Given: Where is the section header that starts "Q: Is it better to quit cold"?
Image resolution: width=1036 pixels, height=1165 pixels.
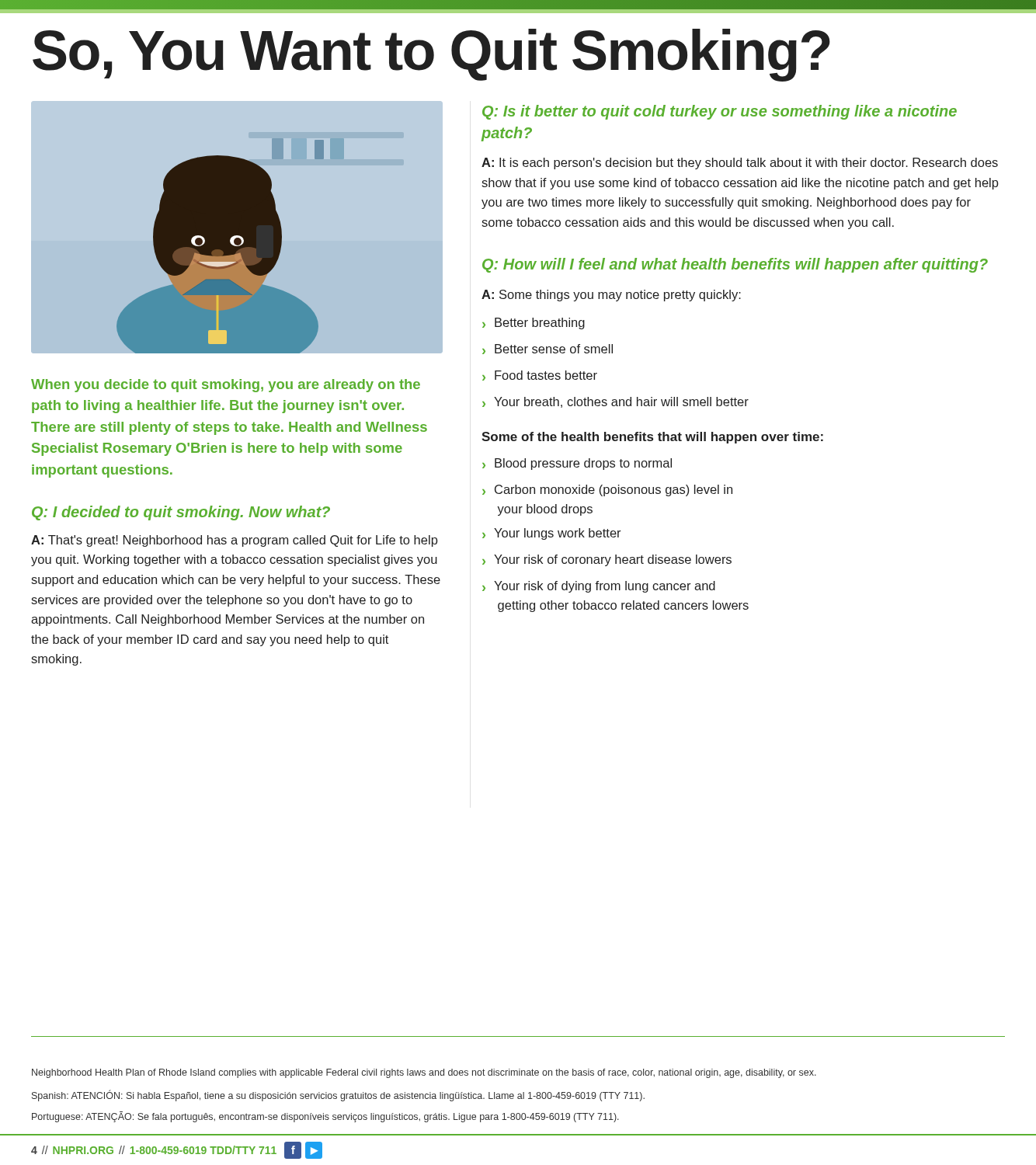Looking at the screenshot, I should coord(743,122).
